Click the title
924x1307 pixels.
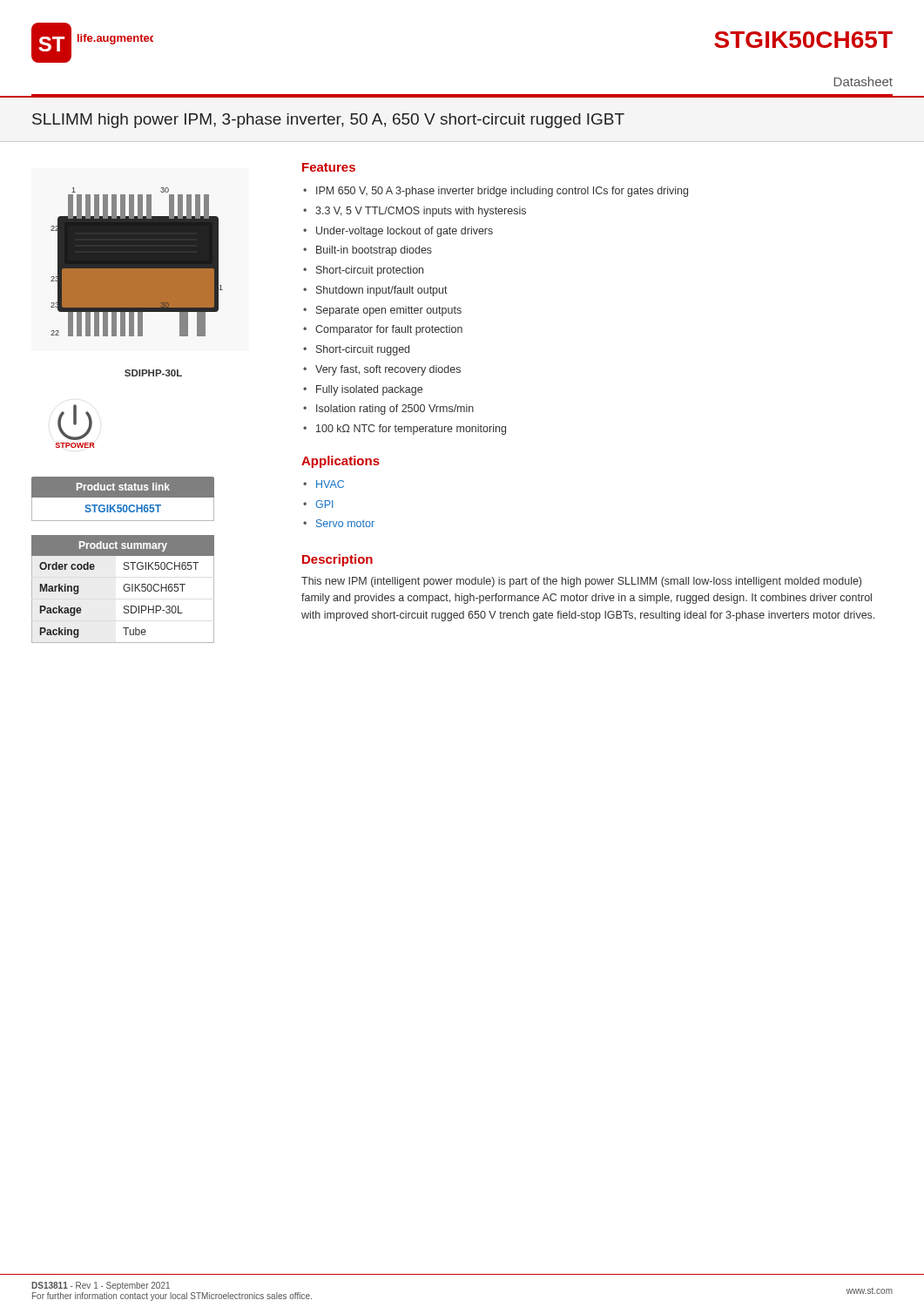(x=803, y=40)
